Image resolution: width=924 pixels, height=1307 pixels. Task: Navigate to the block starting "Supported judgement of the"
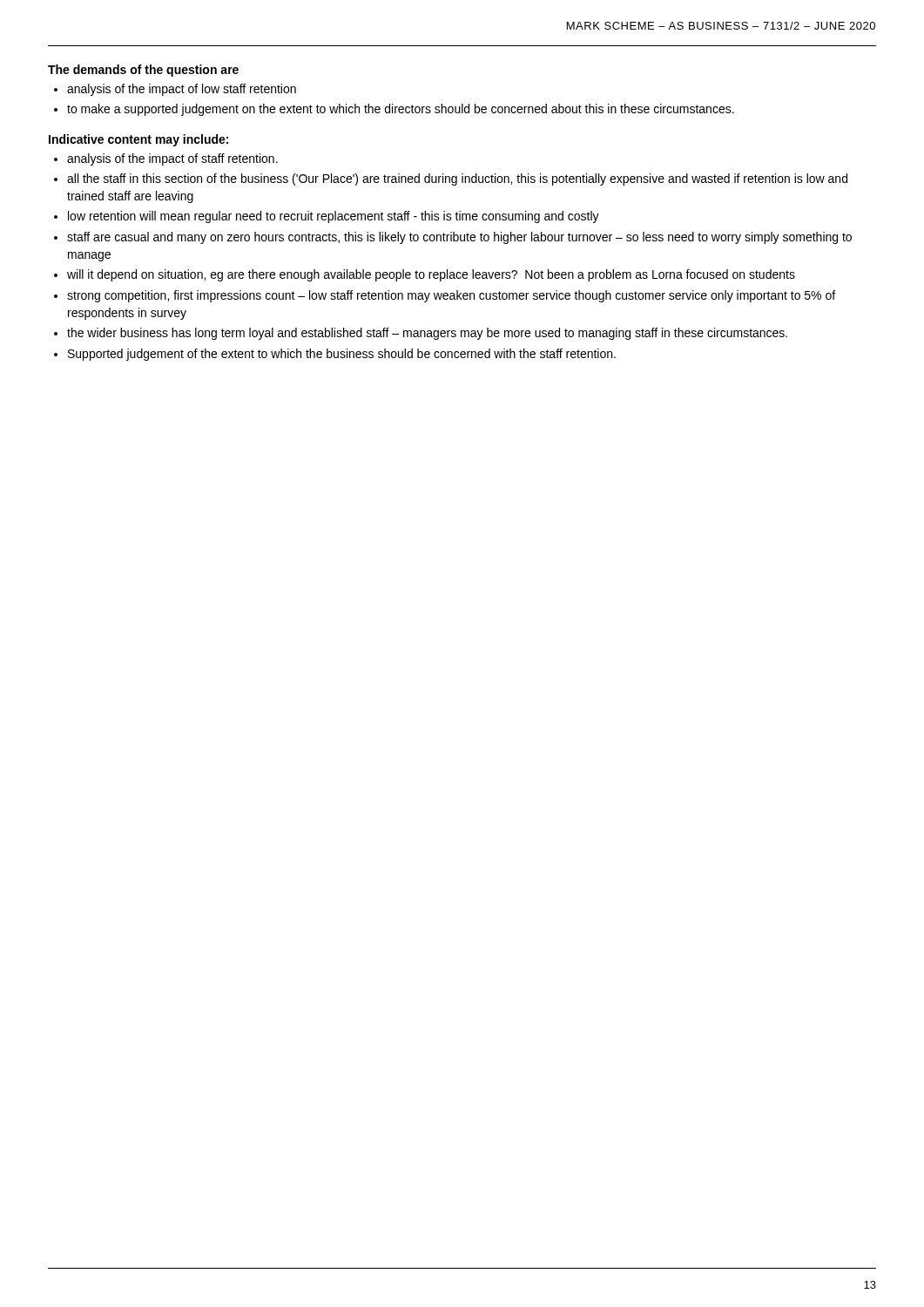(x=342, y=353)
